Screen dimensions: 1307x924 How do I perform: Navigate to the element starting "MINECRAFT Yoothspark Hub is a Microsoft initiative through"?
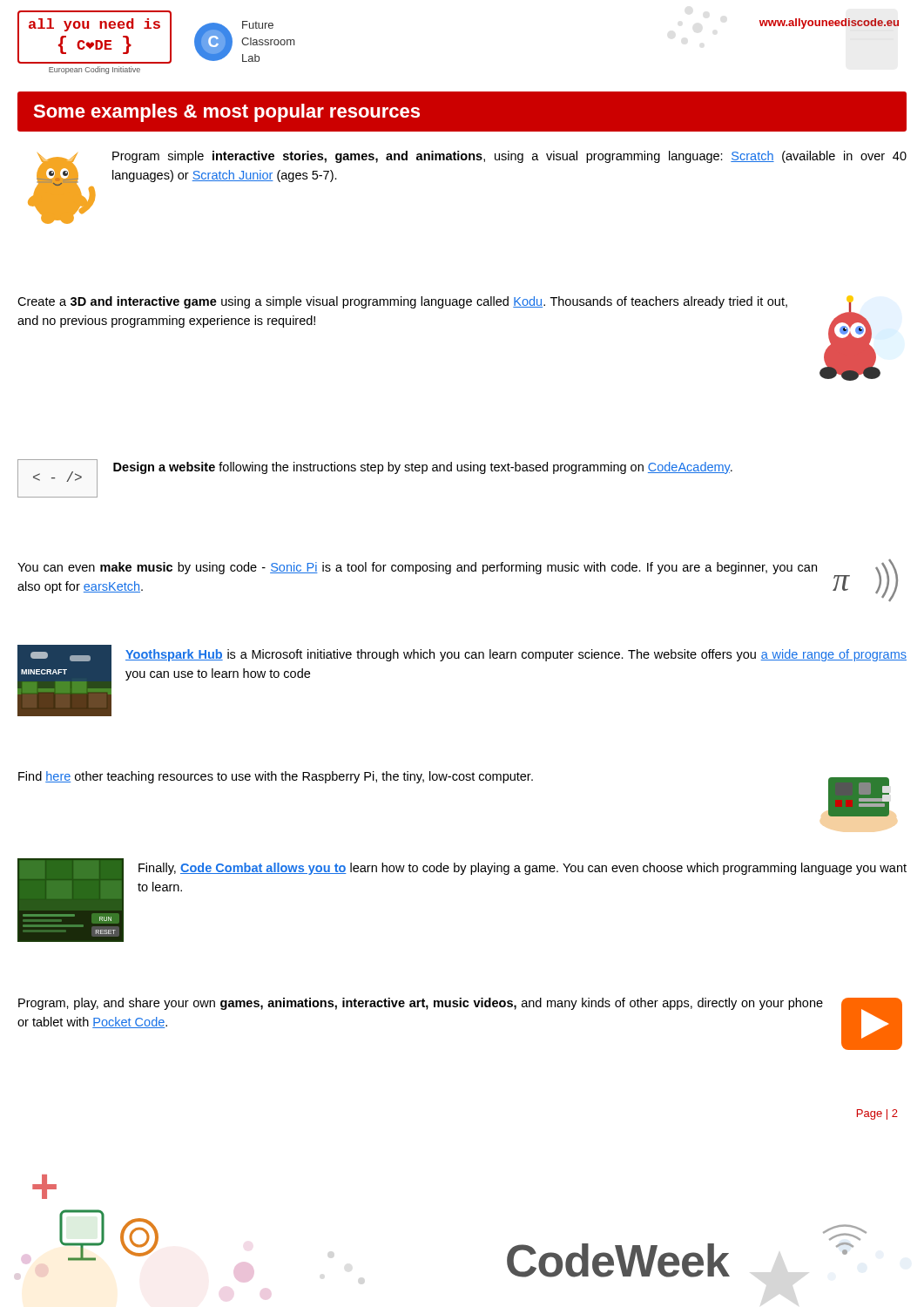pyautogui.click(x=462, y=682)
